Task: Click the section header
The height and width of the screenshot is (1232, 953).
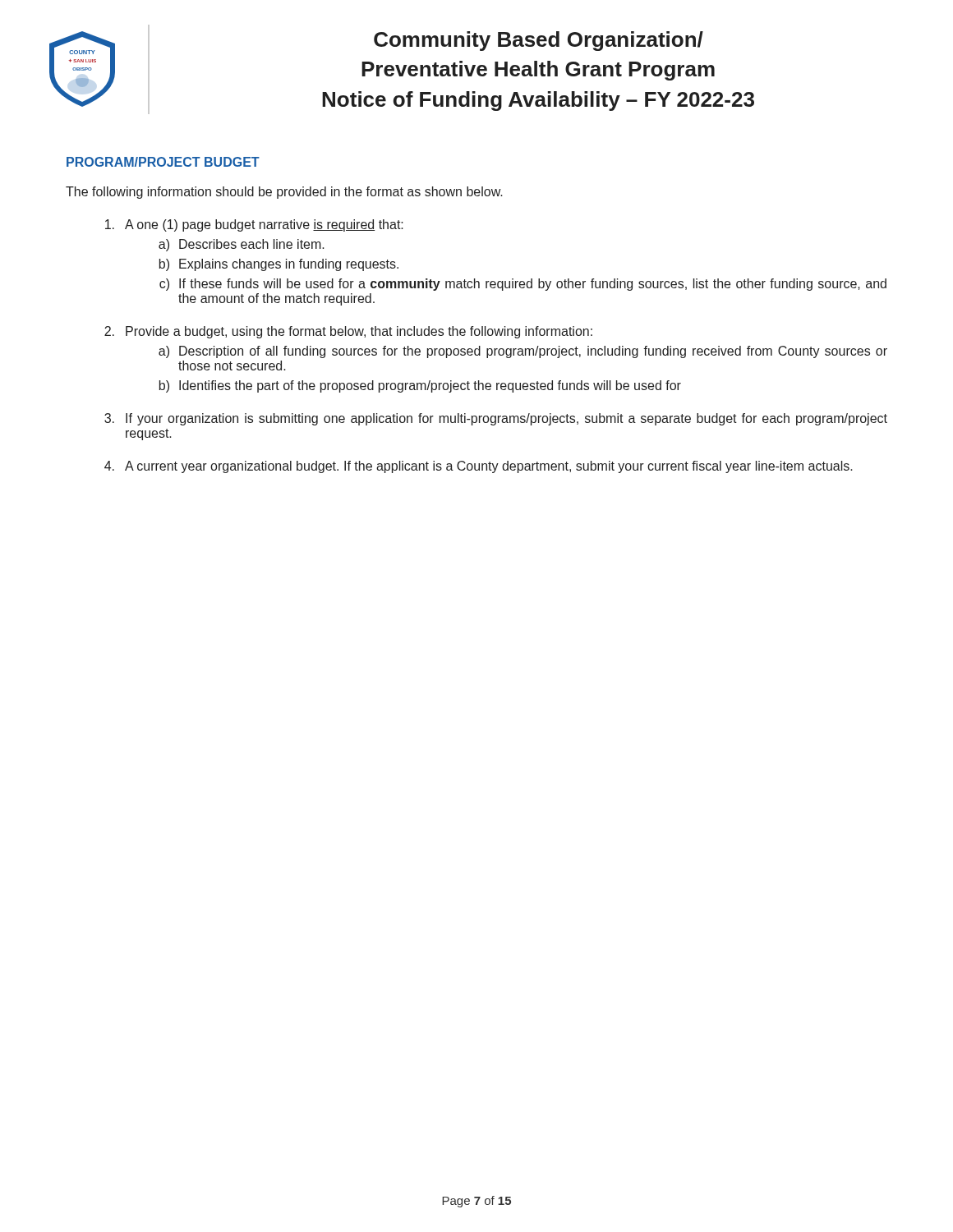Action: click(x=163, y=162)
